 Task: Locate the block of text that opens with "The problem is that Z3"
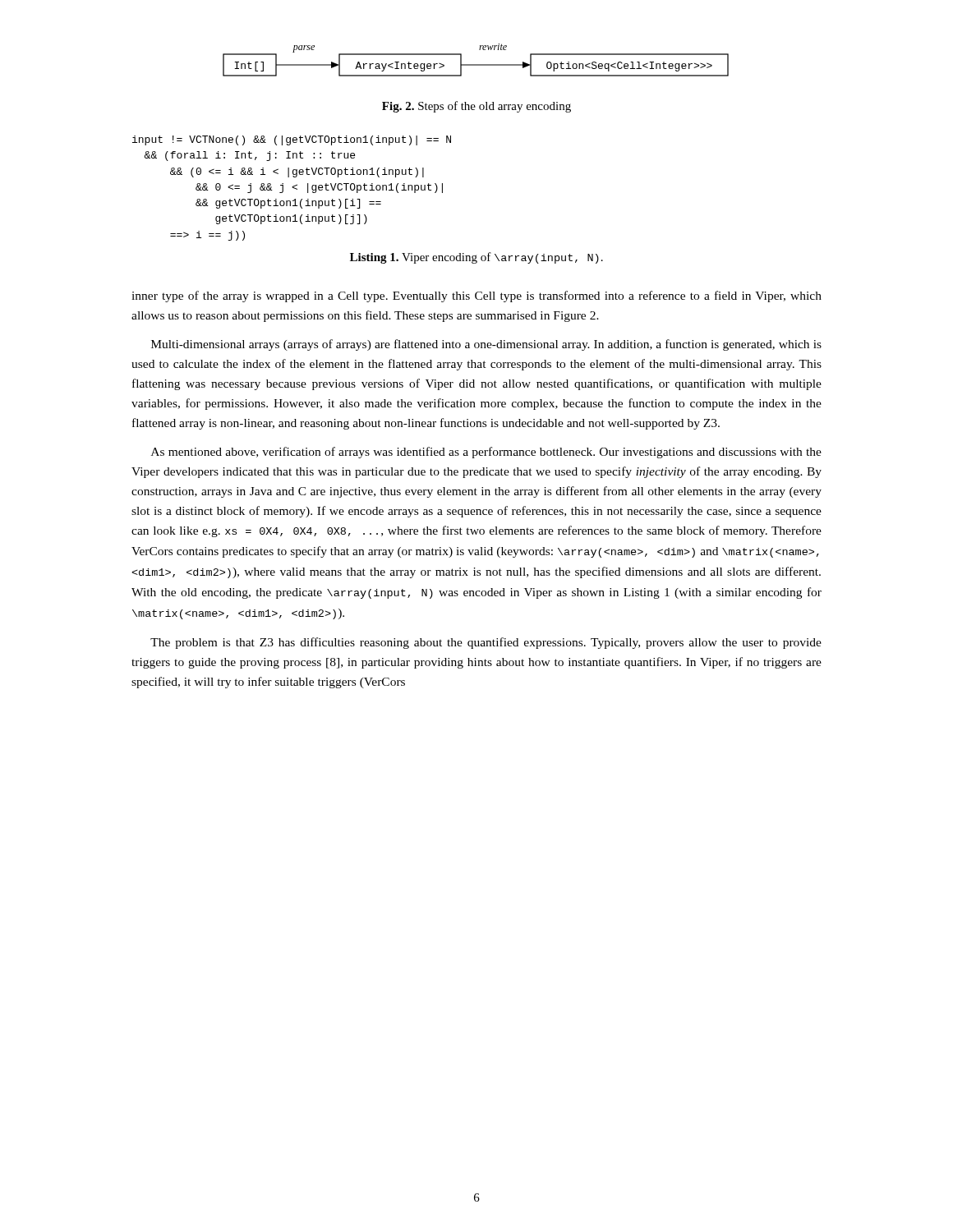(x=476, y=661)
